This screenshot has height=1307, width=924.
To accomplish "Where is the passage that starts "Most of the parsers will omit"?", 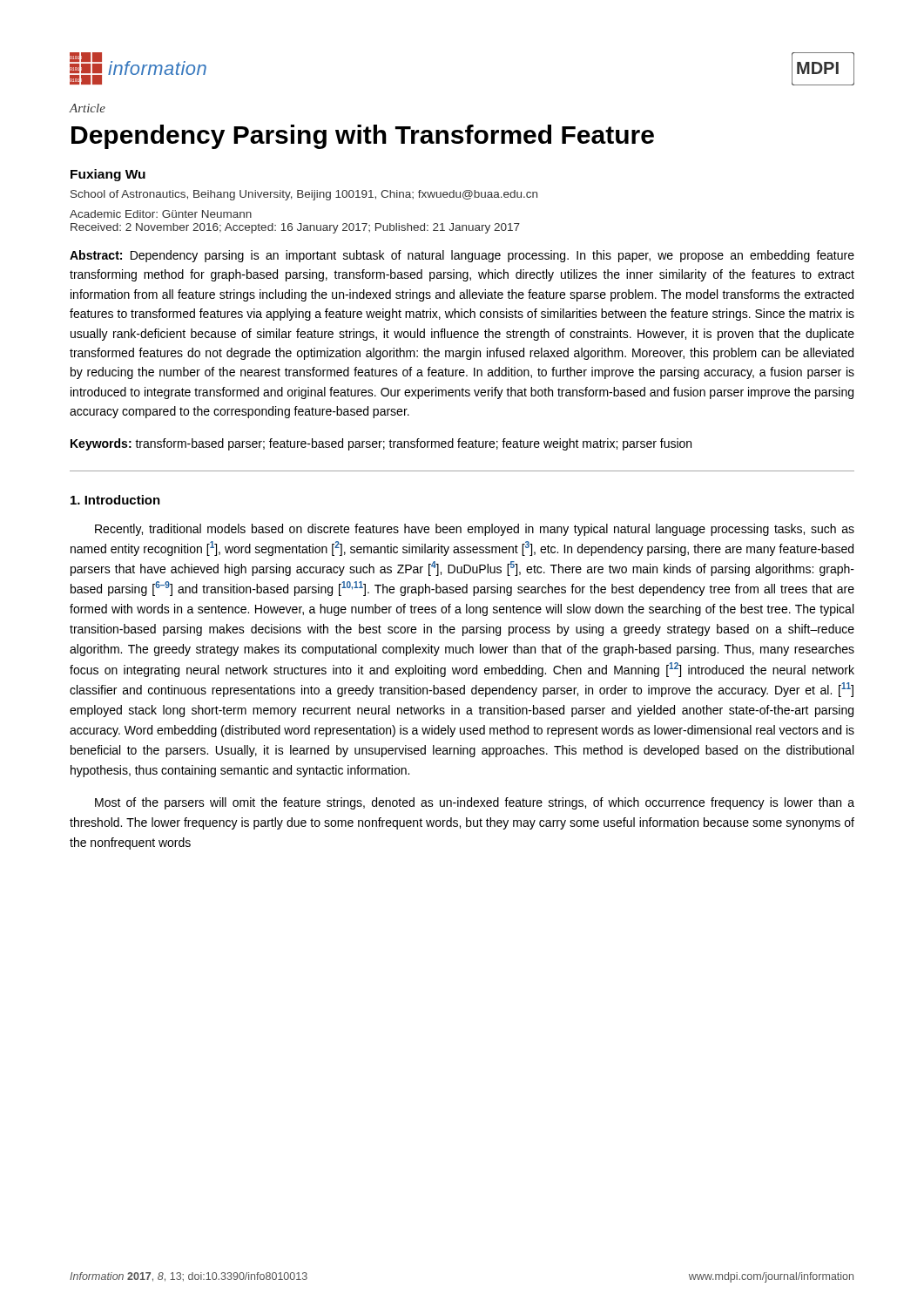I will click(462, 823).
